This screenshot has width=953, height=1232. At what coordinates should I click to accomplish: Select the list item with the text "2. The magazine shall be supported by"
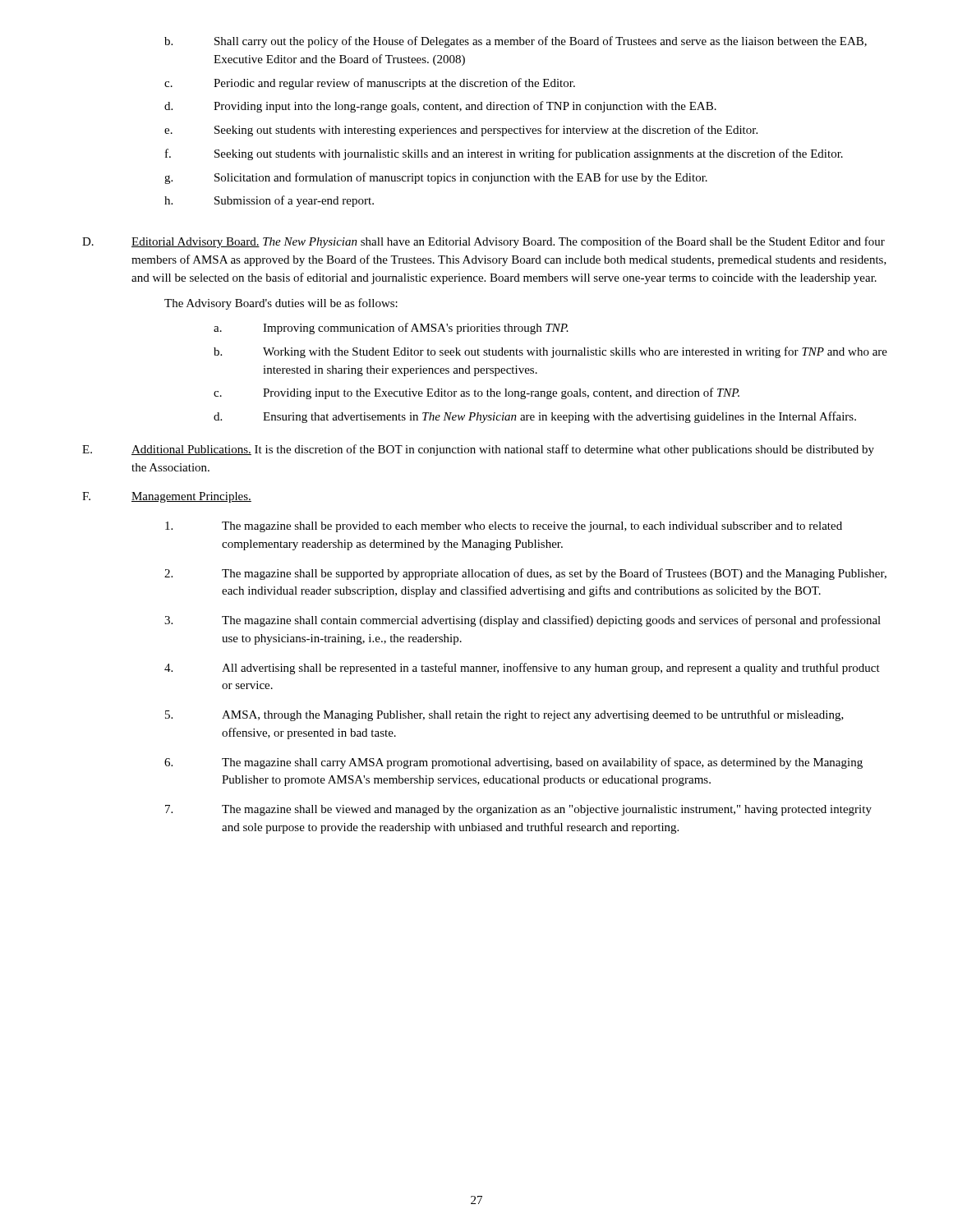(x=526, y=582)
